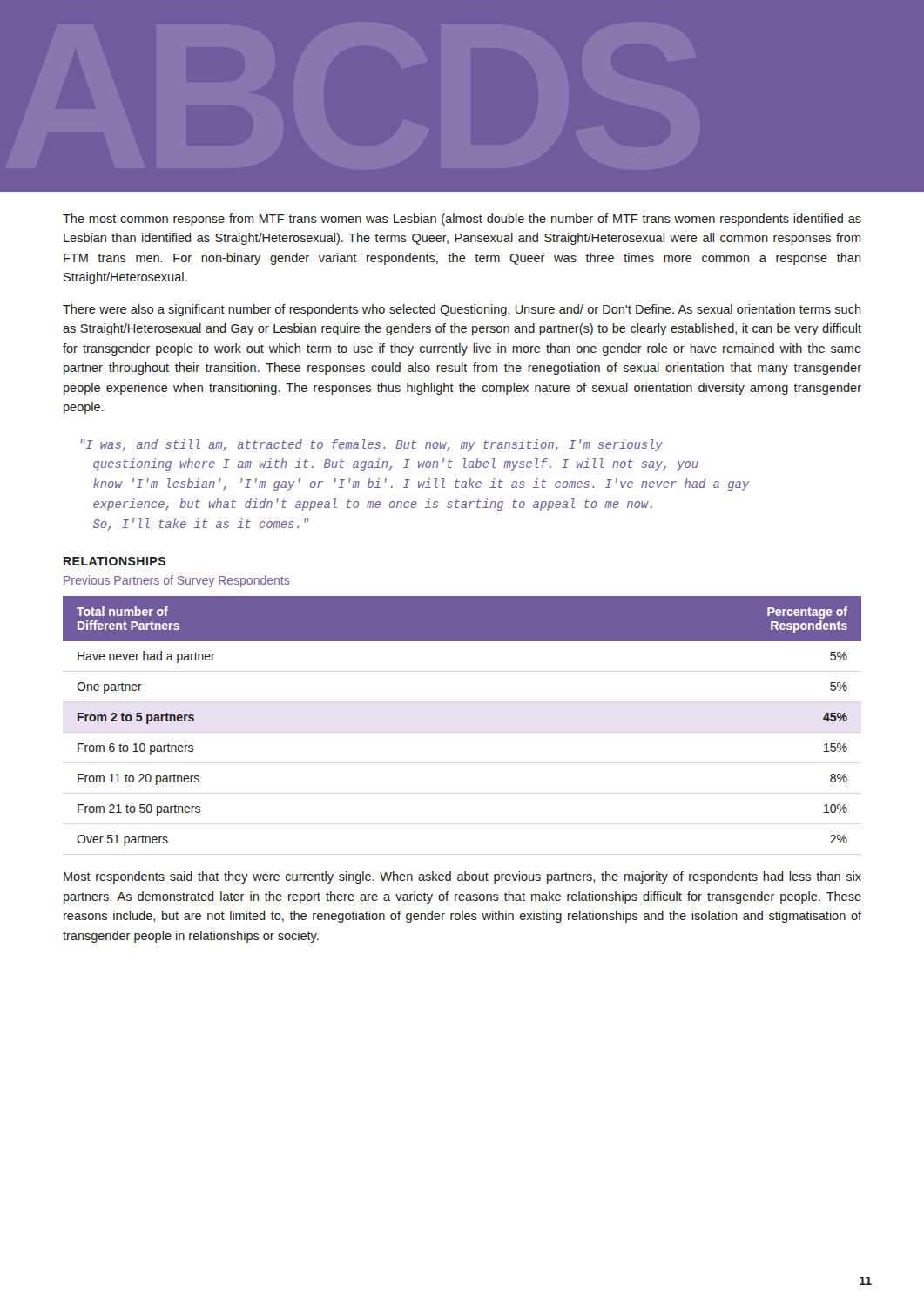The width and height of the screenshot is (924, 1307).
Task: Find the section header that reads "Previous Partners of Survey Respondents"
Action: (176, 581)
